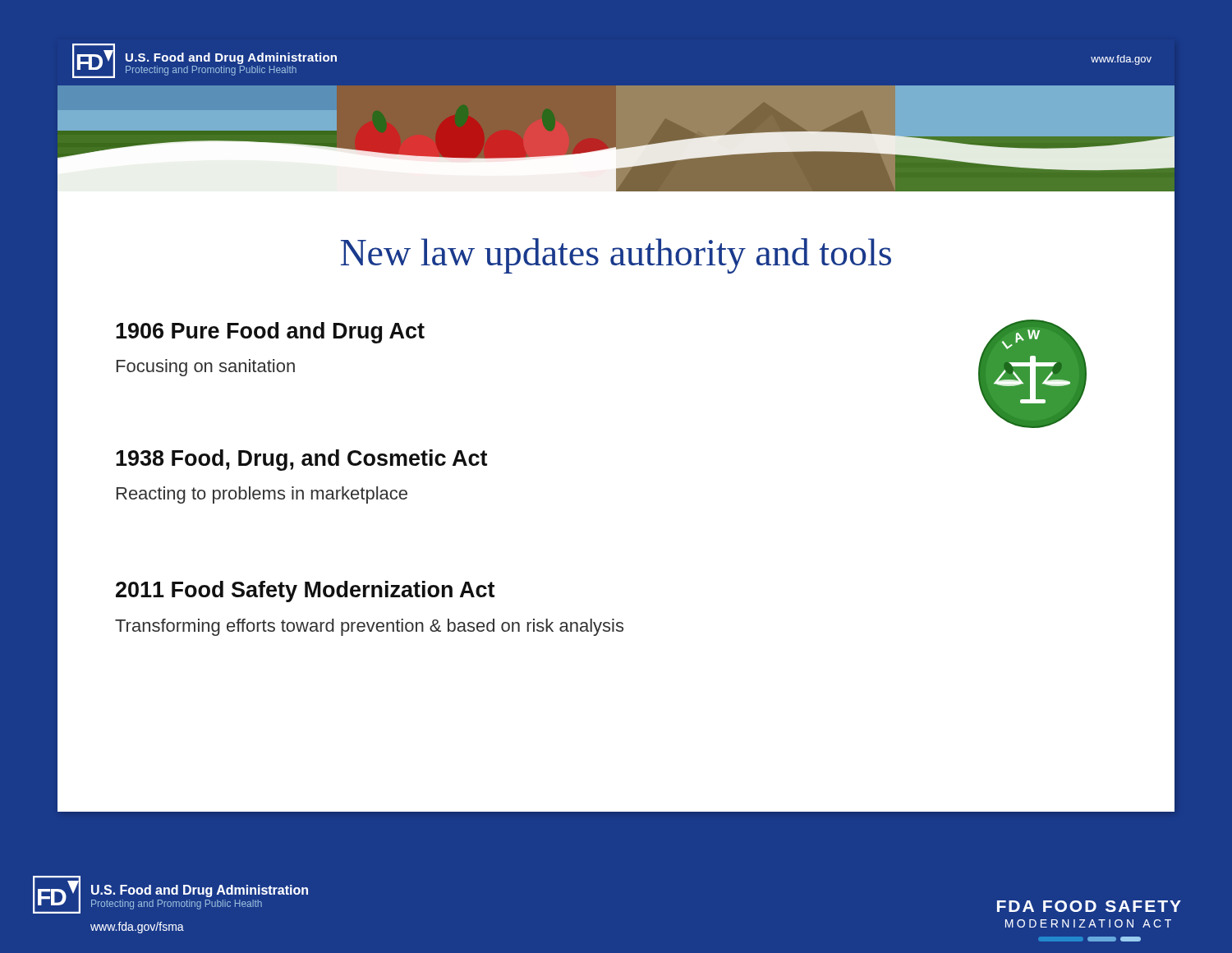The image size is (1232, 953).
Task: Click on the photo
Action: click(x=616, y=138)
